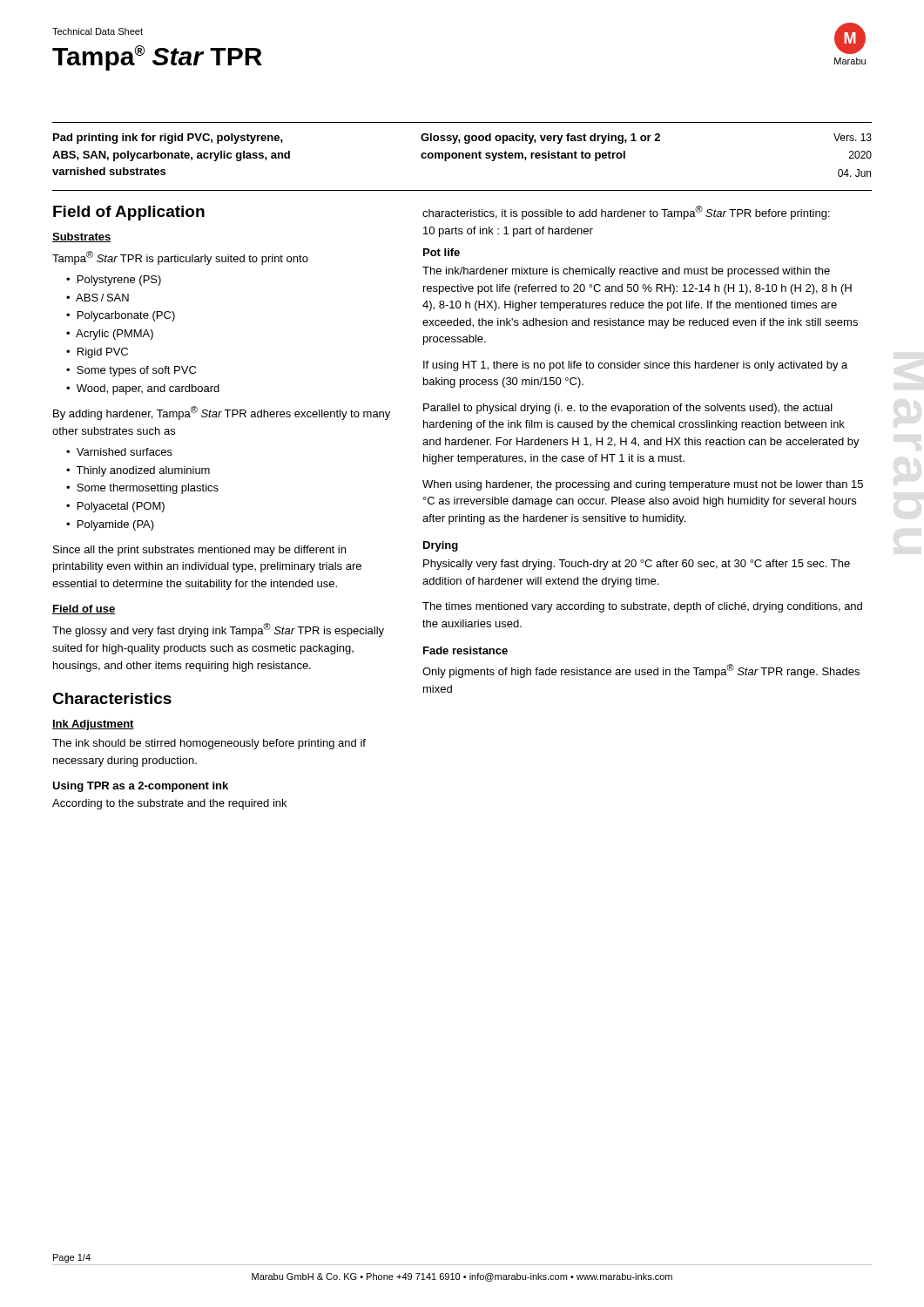Find the illustration
This screenshot has width=924, height=1307.
(901, 601)
